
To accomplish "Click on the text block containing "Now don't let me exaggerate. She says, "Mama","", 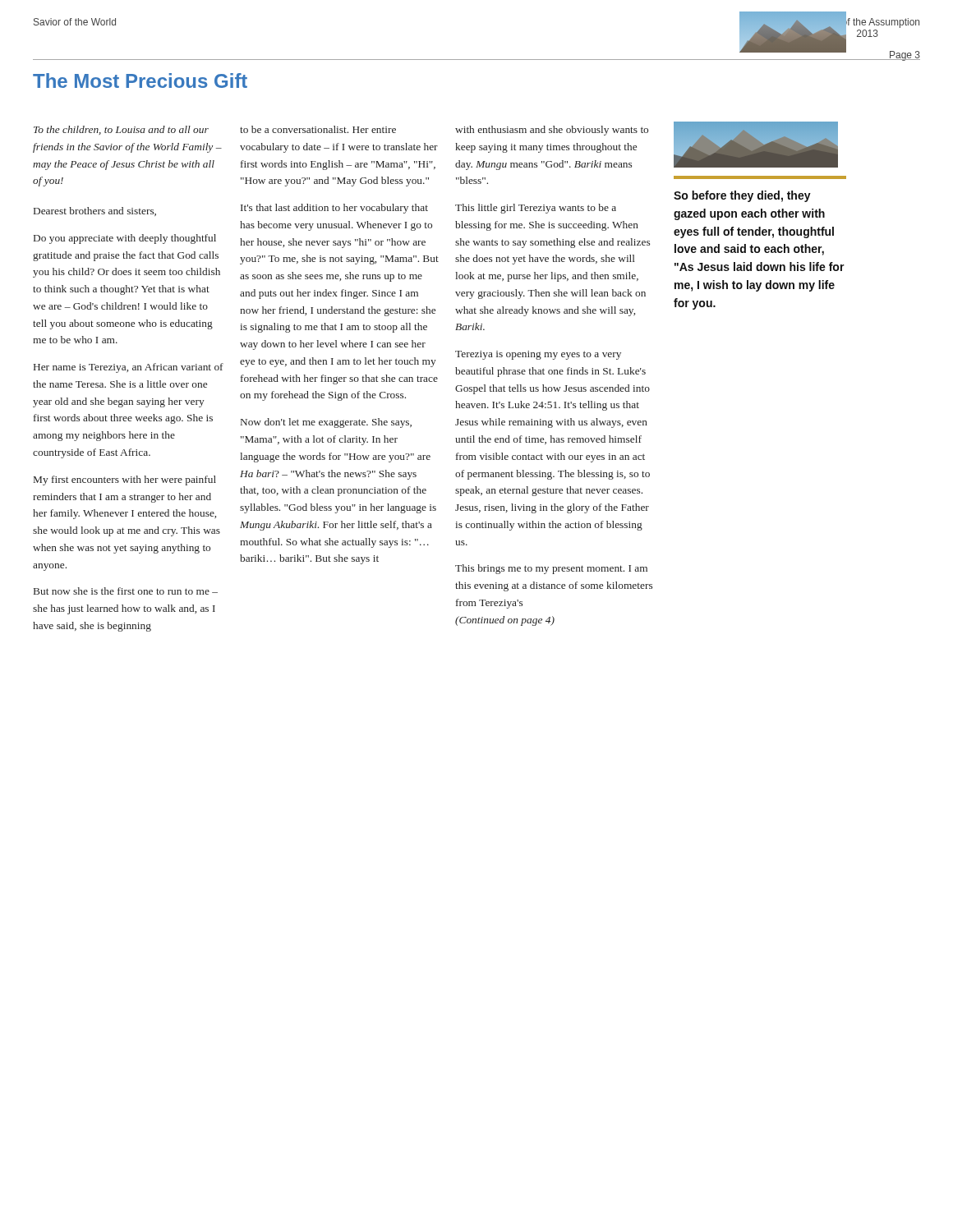I will (x=338, y=490).
